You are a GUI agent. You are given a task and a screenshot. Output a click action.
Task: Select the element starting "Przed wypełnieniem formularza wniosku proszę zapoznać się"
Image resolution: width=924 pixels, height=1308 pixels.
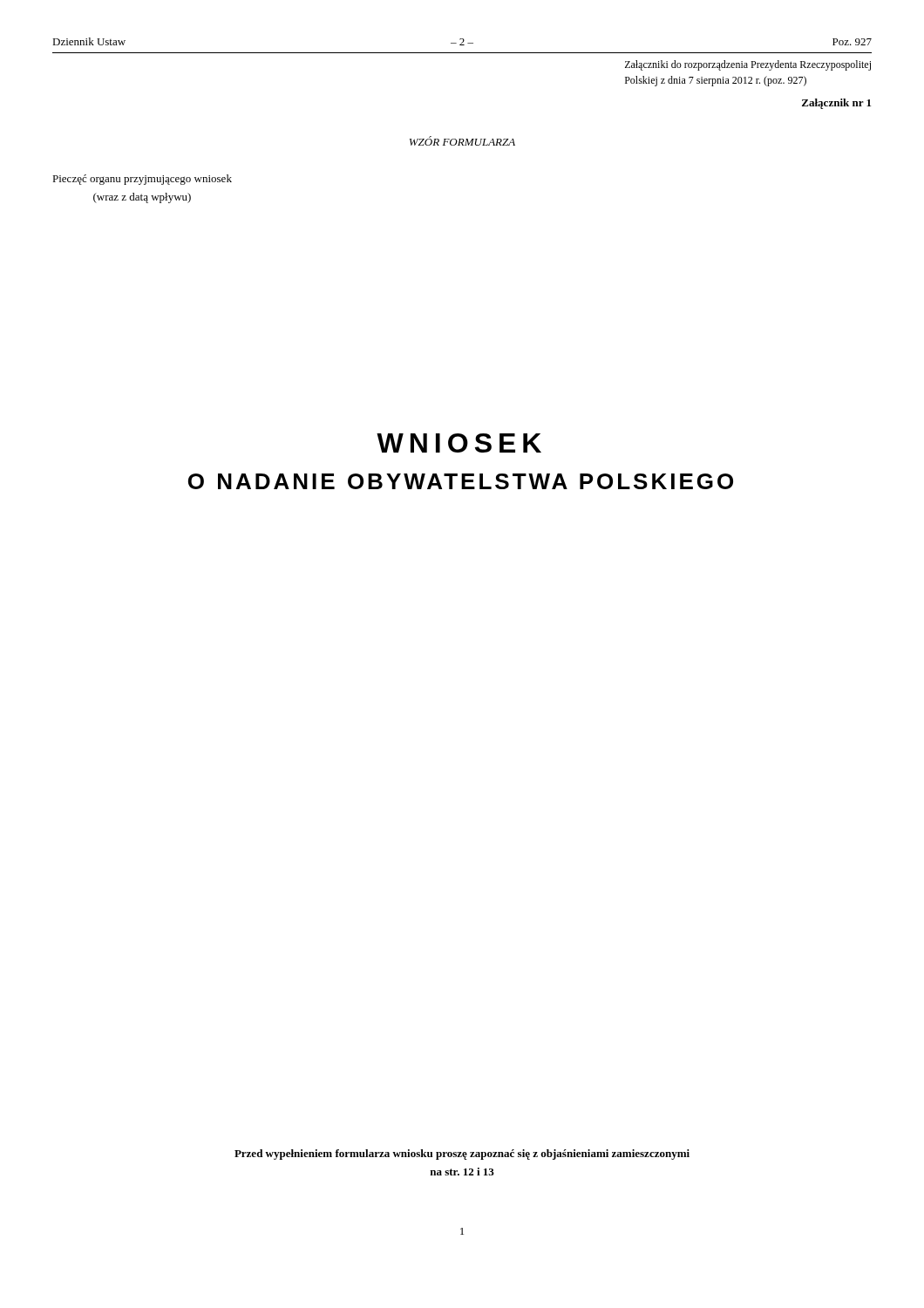click(462, 1163)
